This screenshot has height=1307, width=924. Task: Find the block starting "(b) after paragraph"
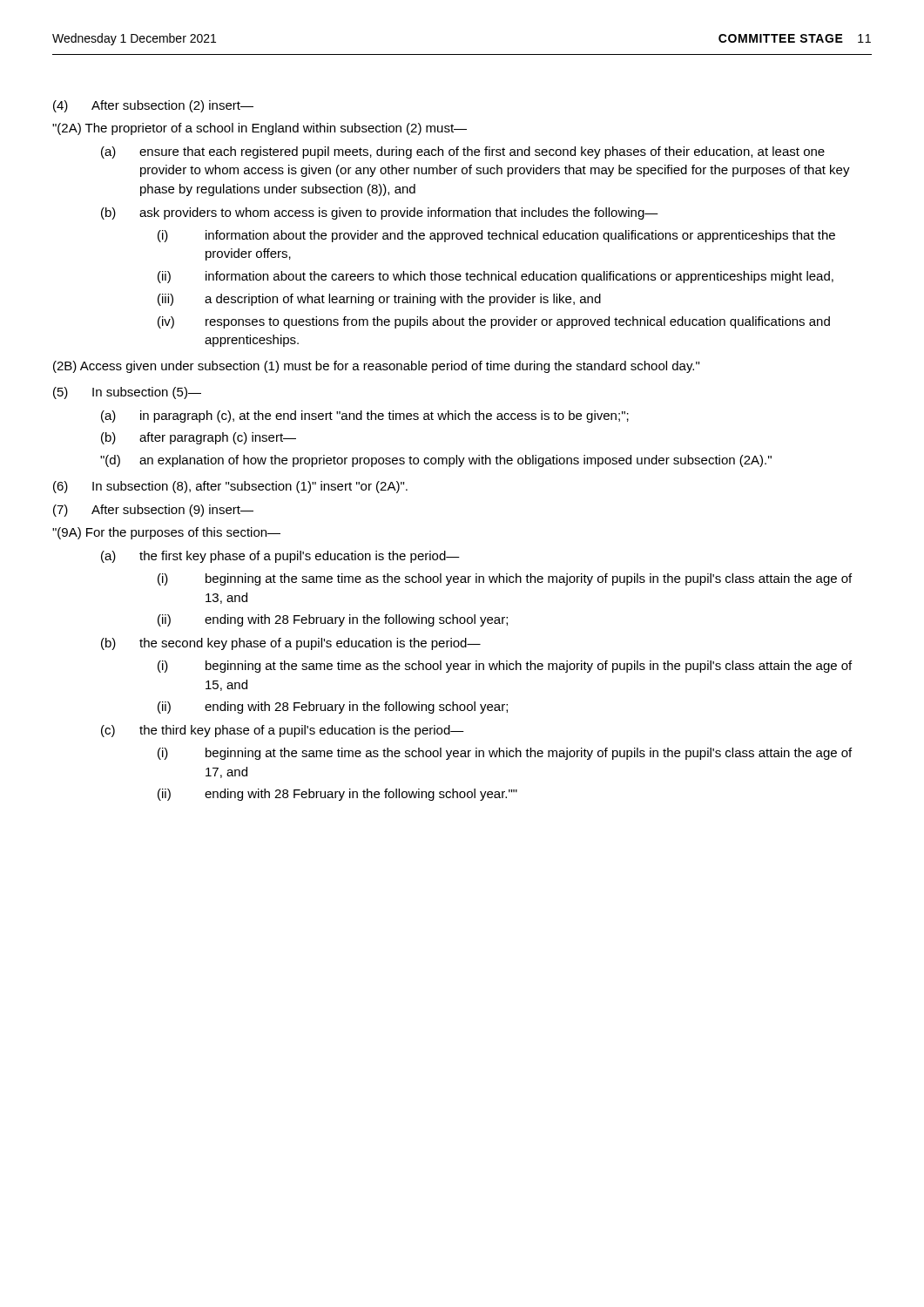click(x=198, y=438)
